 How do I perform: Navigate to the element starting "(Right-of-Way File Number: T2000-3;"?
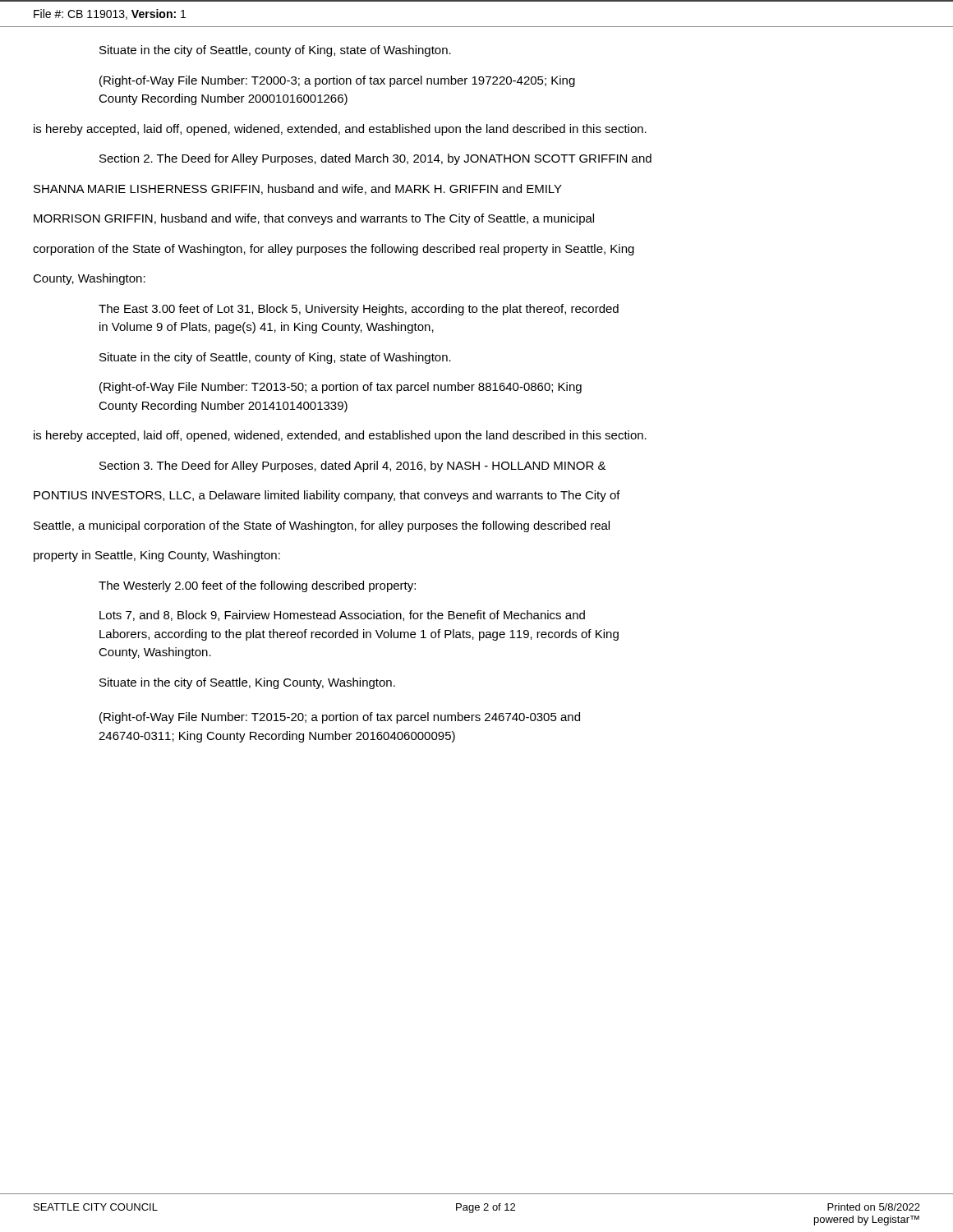[x=337, y=89]
